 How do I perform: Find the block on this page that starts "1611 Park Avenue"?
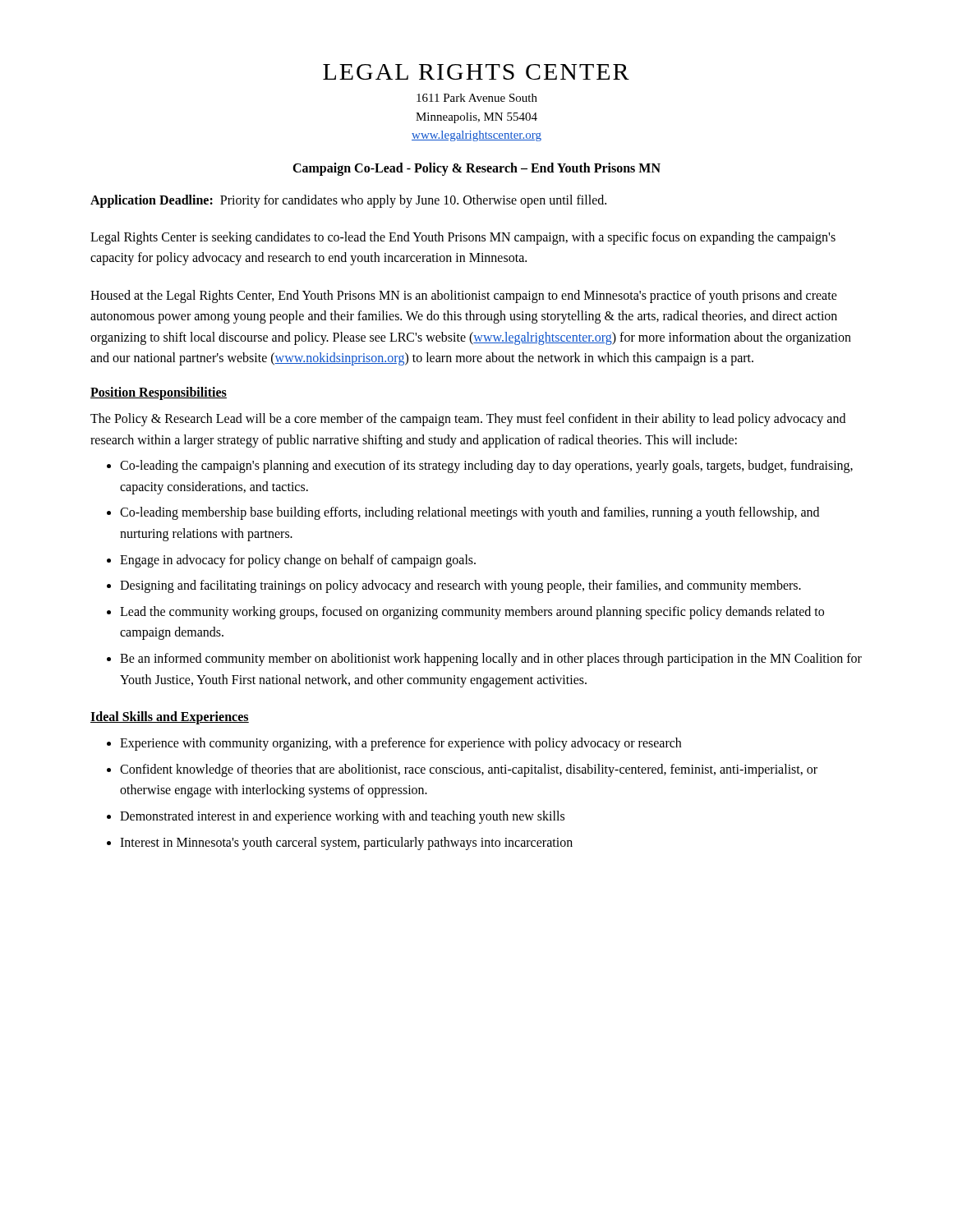pyautogui.click(x=476, y=116)
